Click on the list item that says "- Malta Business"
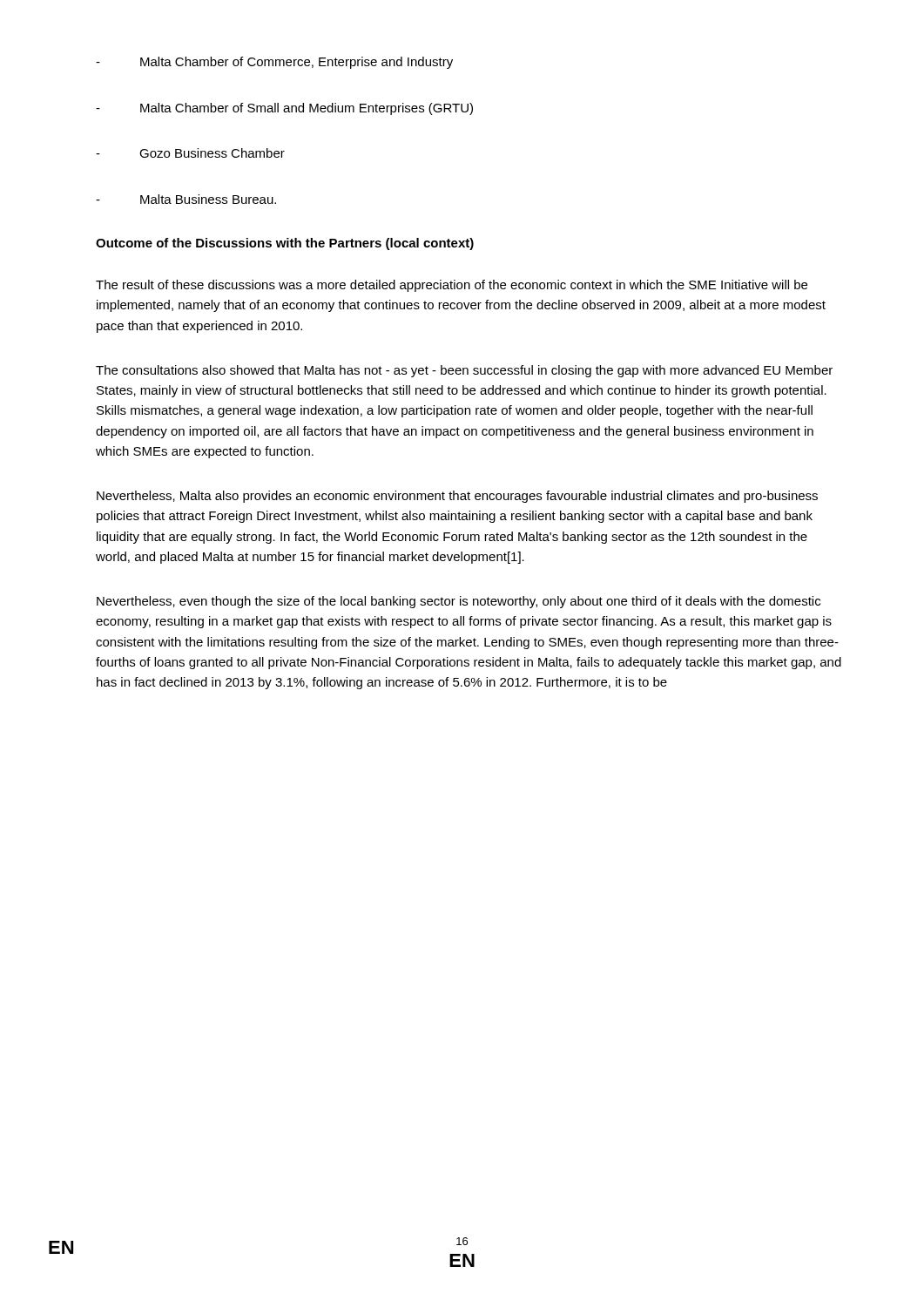924x1307 pixels. (187, 199)
